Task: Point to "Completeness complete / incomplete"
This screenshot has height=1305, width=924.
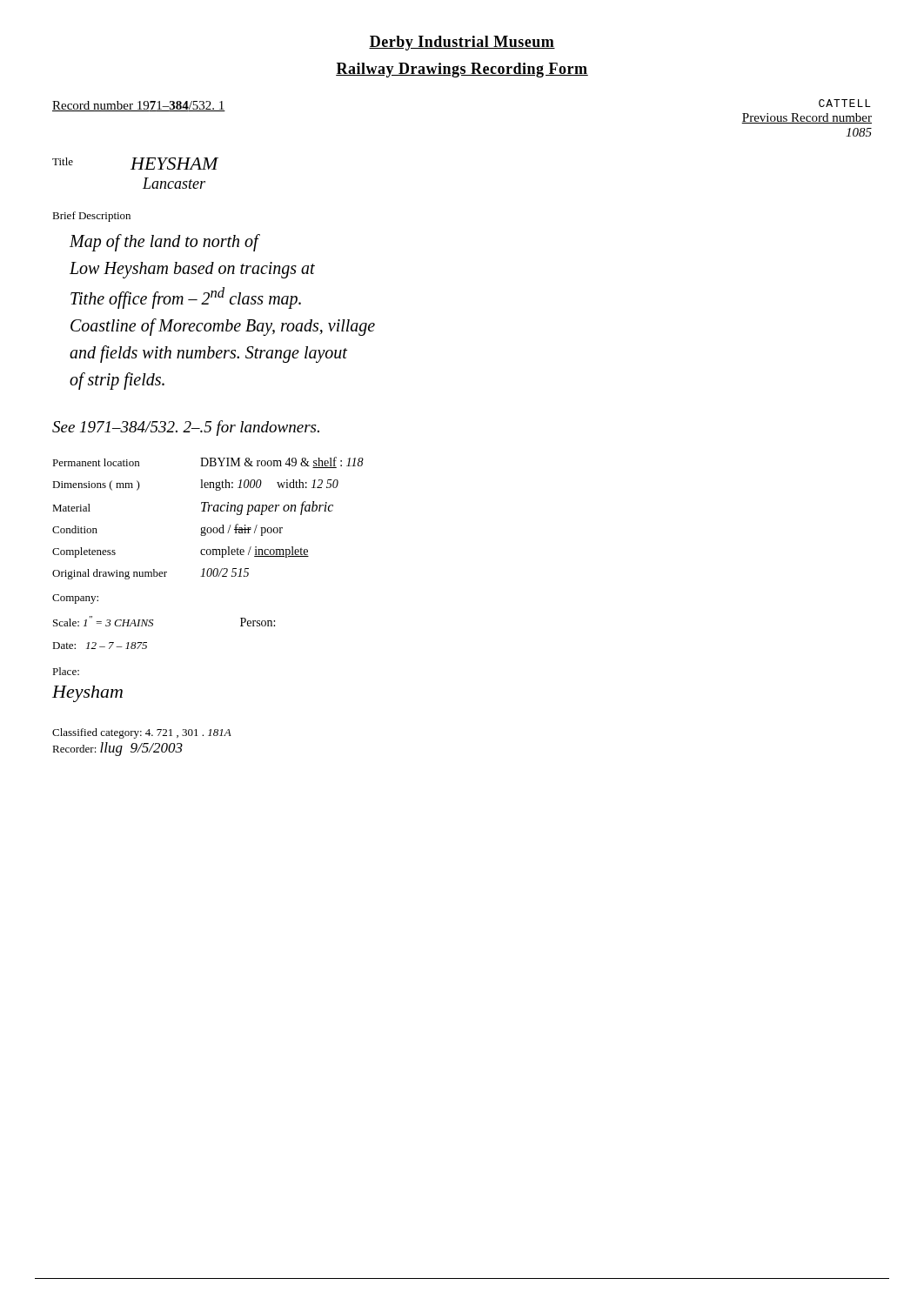Action: pos(89,552)
